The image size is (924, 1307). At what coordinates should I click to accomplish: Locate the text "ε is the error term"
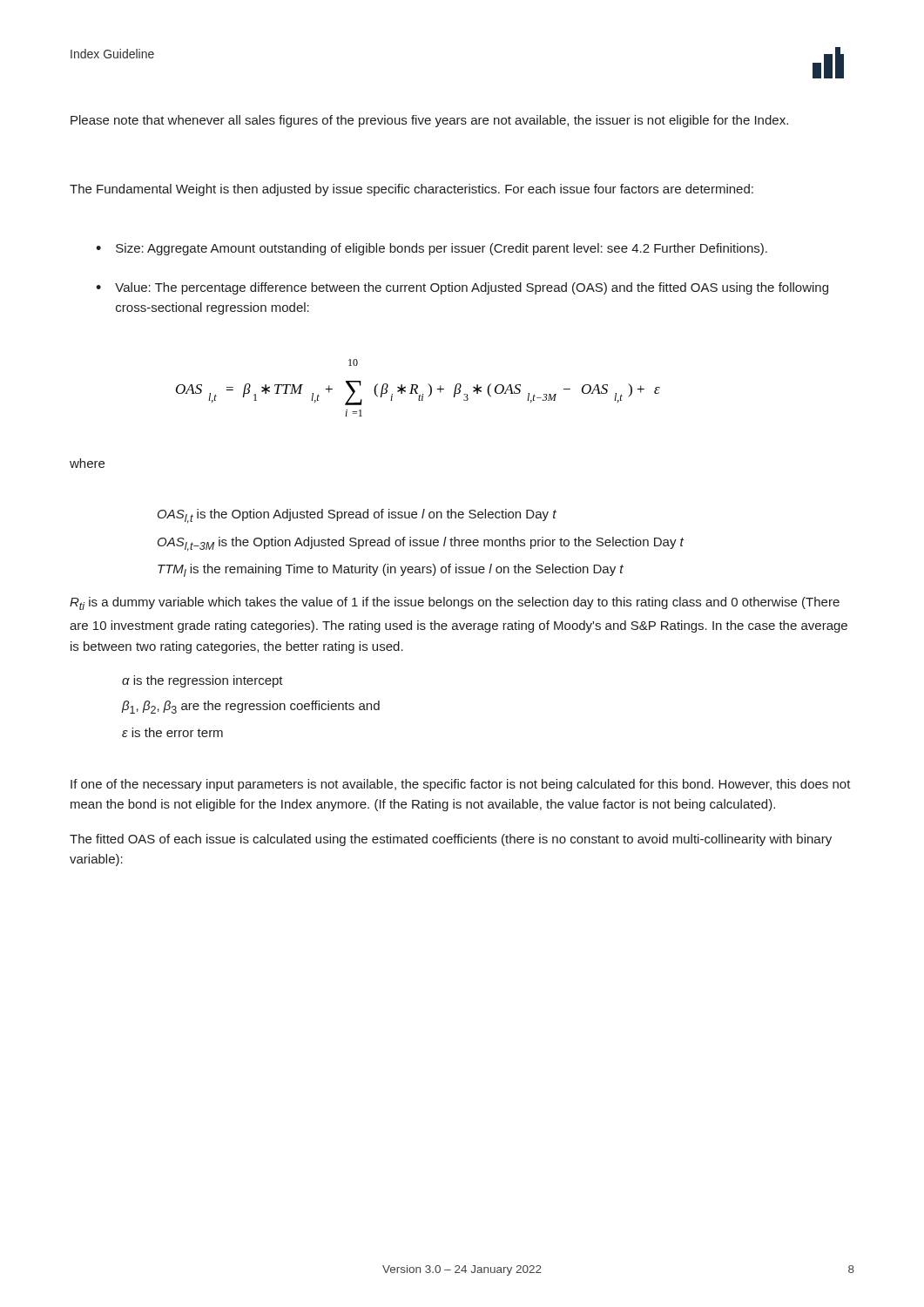(x=173, y=733)
